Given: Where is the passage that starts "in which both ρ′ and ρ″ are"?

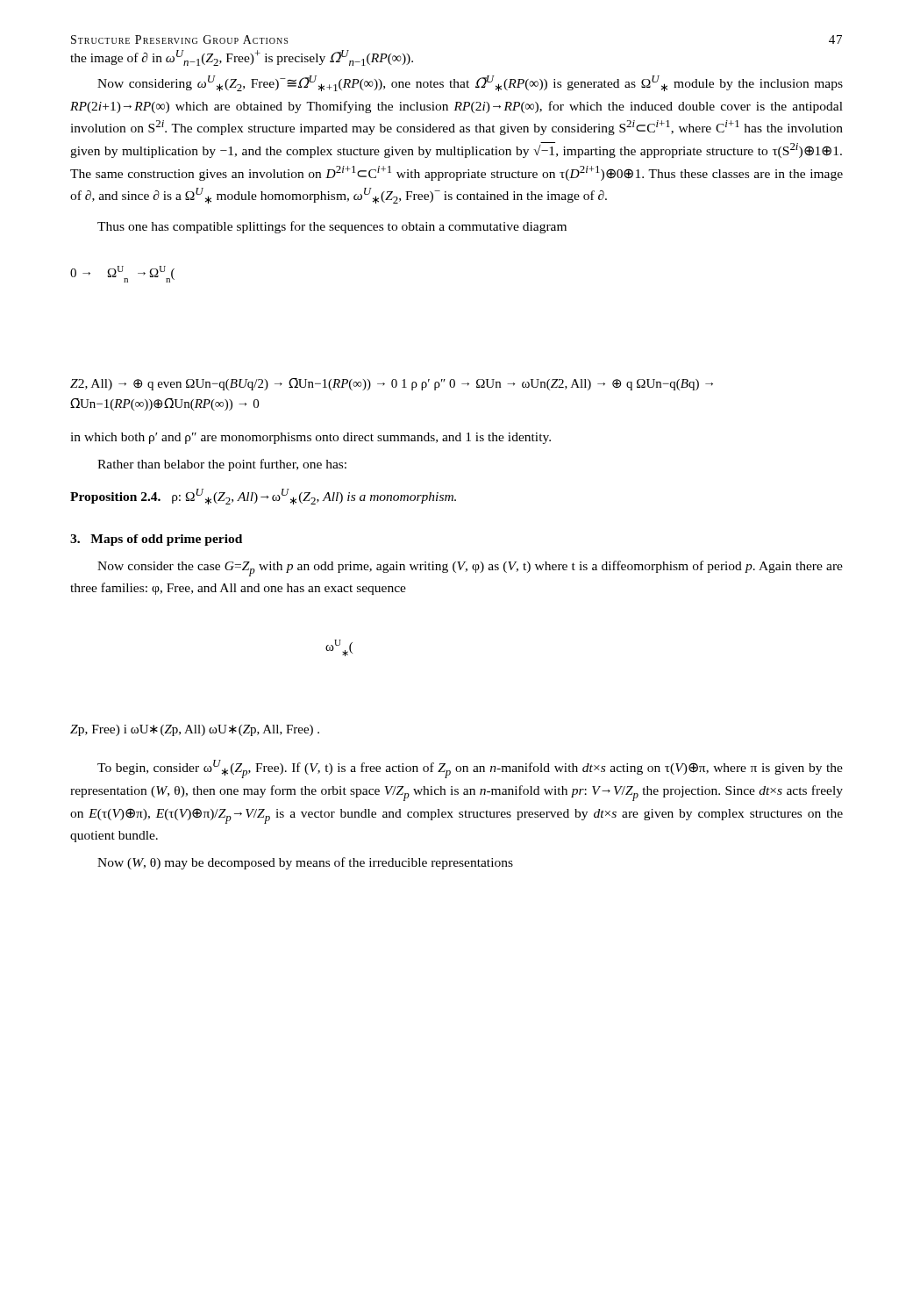Looking at the screenshot, I should 456,437.
